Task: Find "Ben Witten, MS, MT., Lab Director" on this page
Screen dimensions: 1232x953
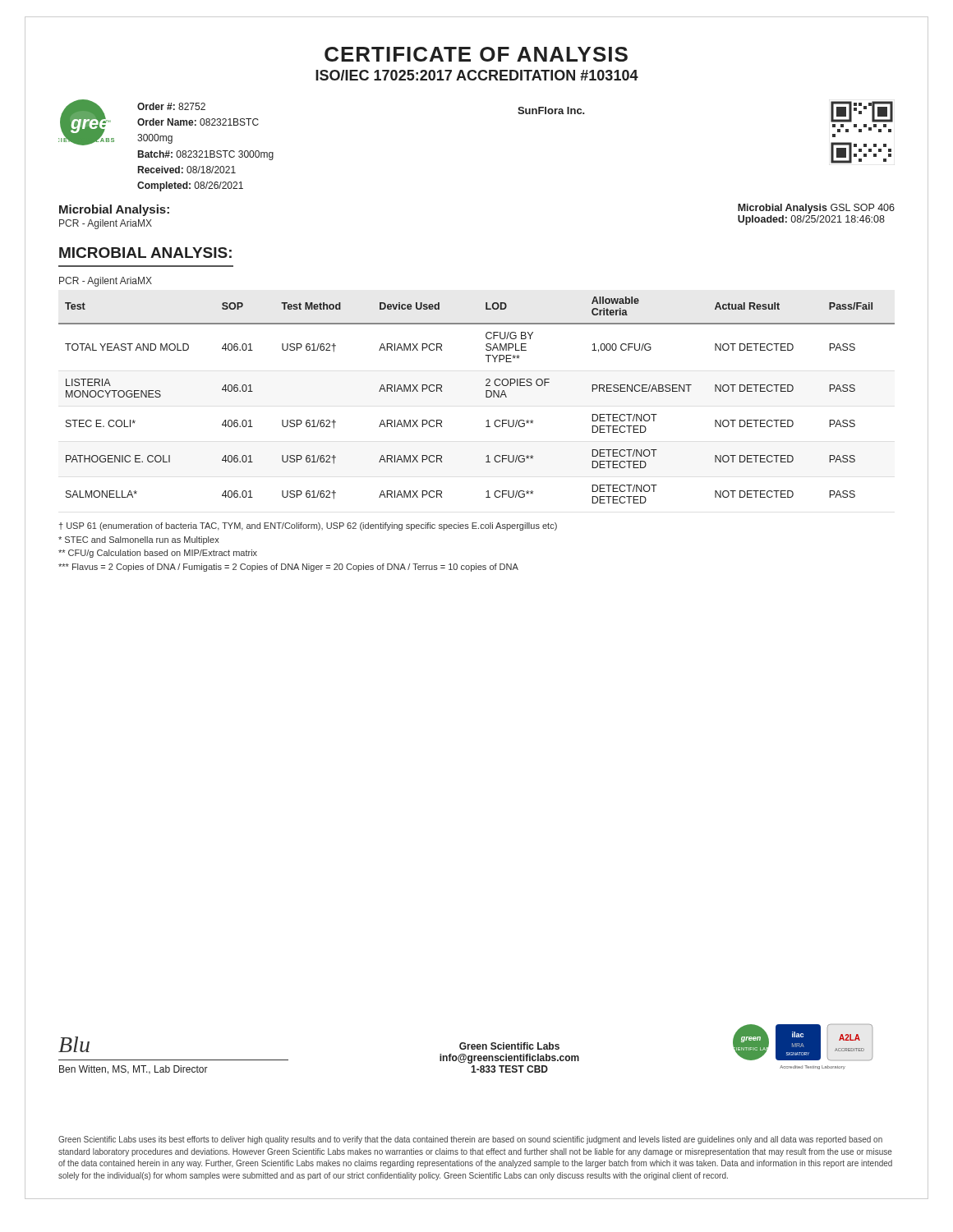Action: 133,1069
